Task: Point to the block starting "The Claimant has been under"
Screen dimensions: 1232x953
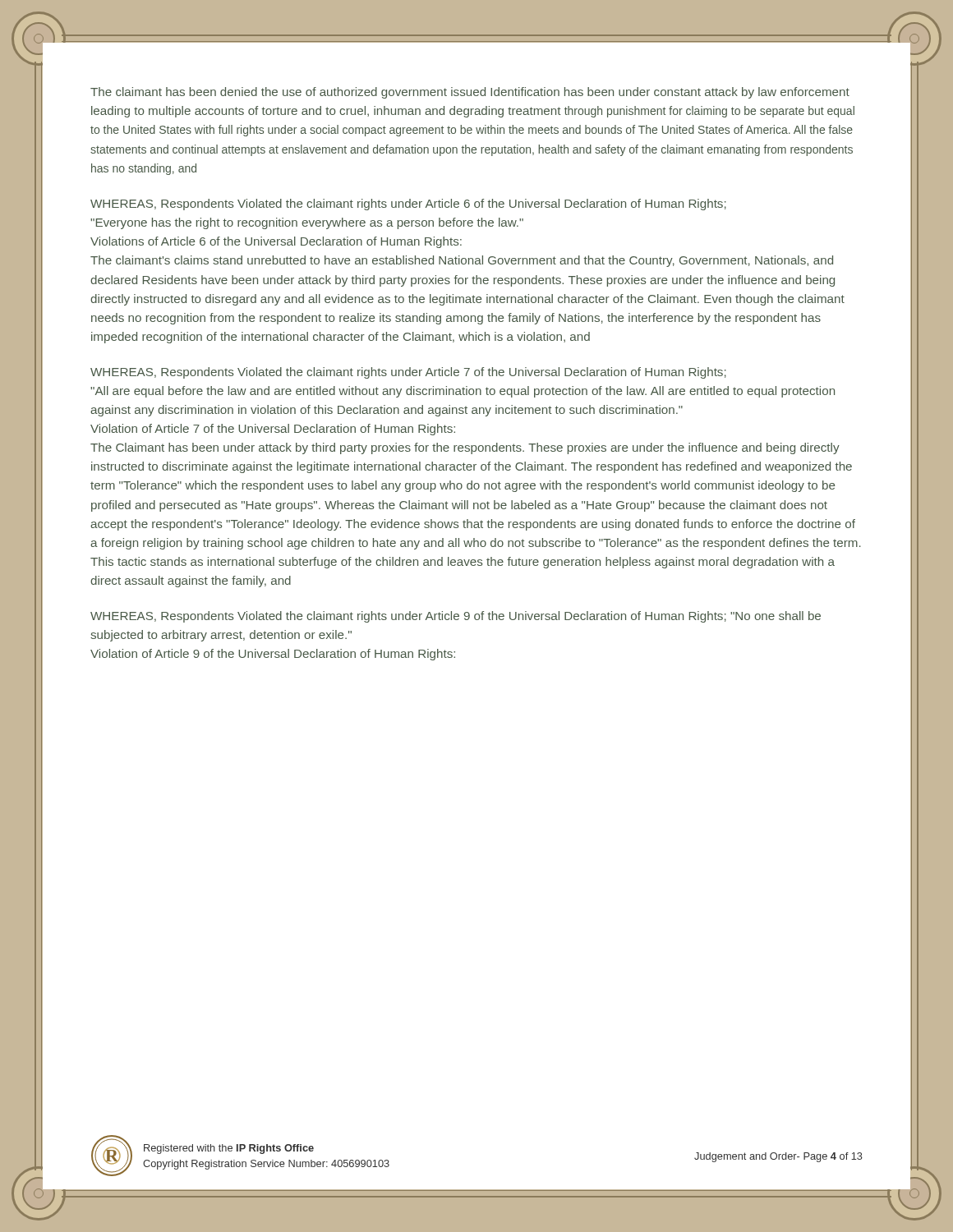Action: pyautogui.click(x=476, y=514)
